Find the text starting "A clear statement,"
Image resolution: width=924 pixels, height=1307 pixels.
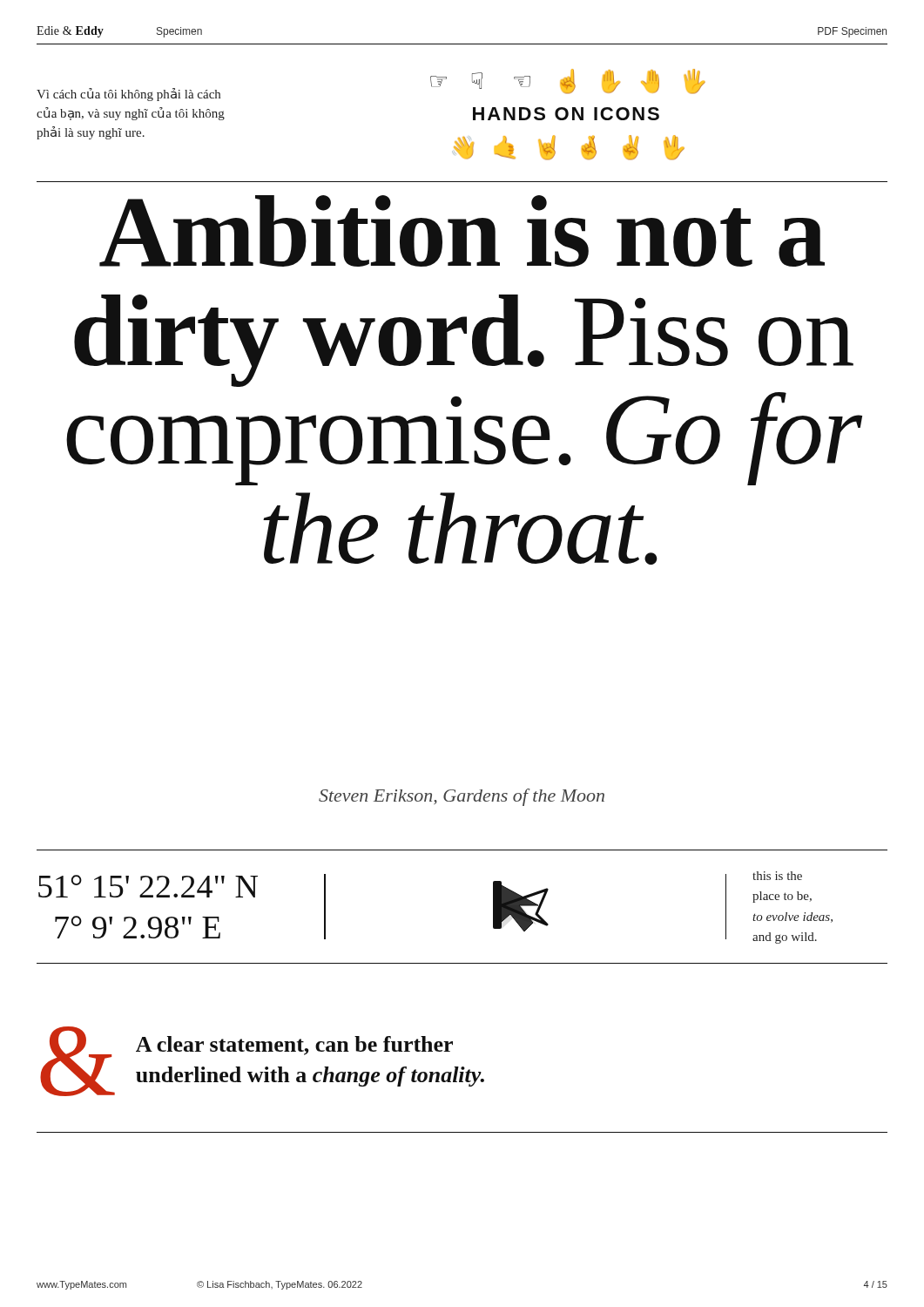click(x=311, y=1060)
